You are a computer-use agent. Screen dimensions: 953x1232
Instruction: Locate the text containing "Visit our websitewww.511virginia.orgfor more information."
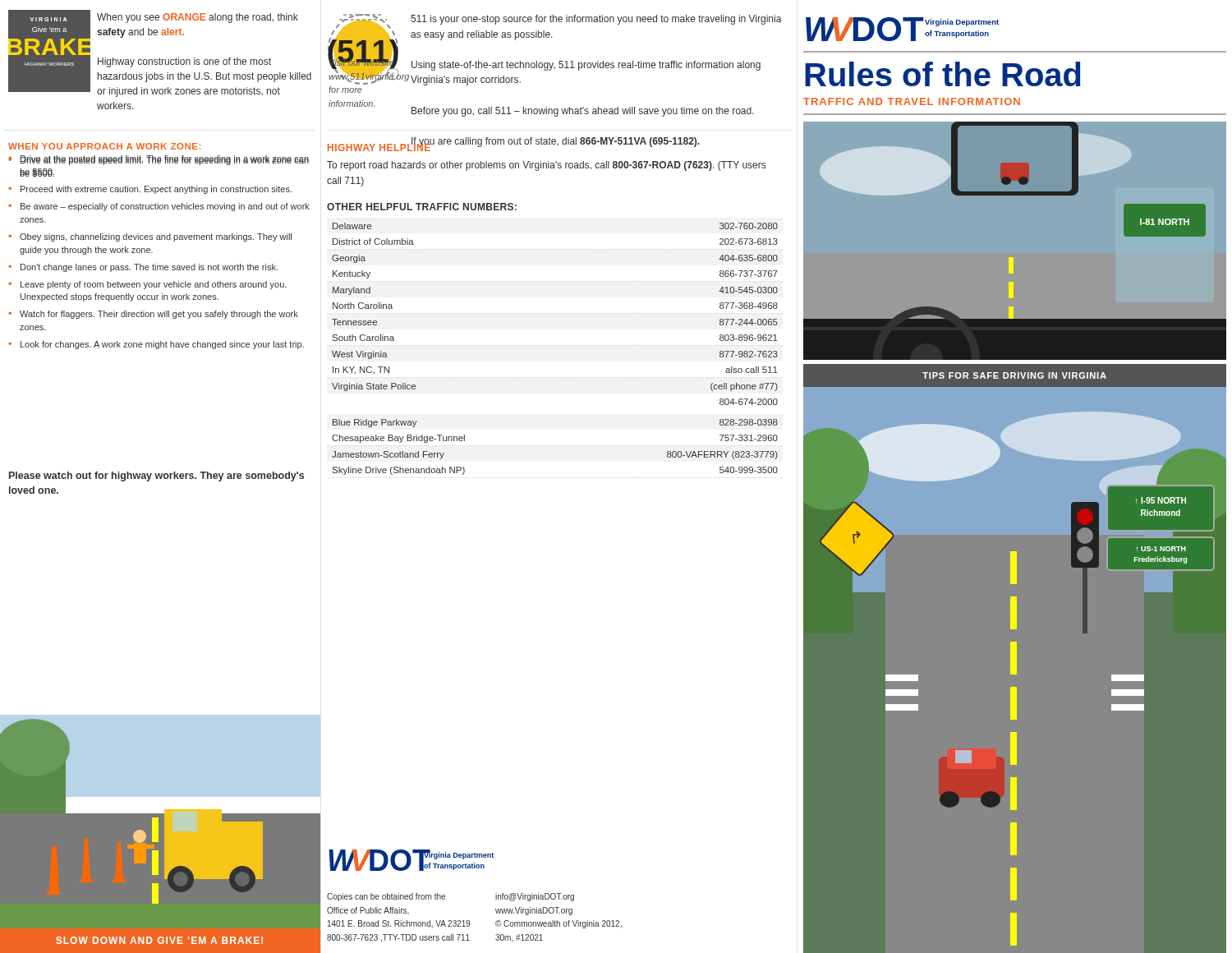tap(369, 83)
